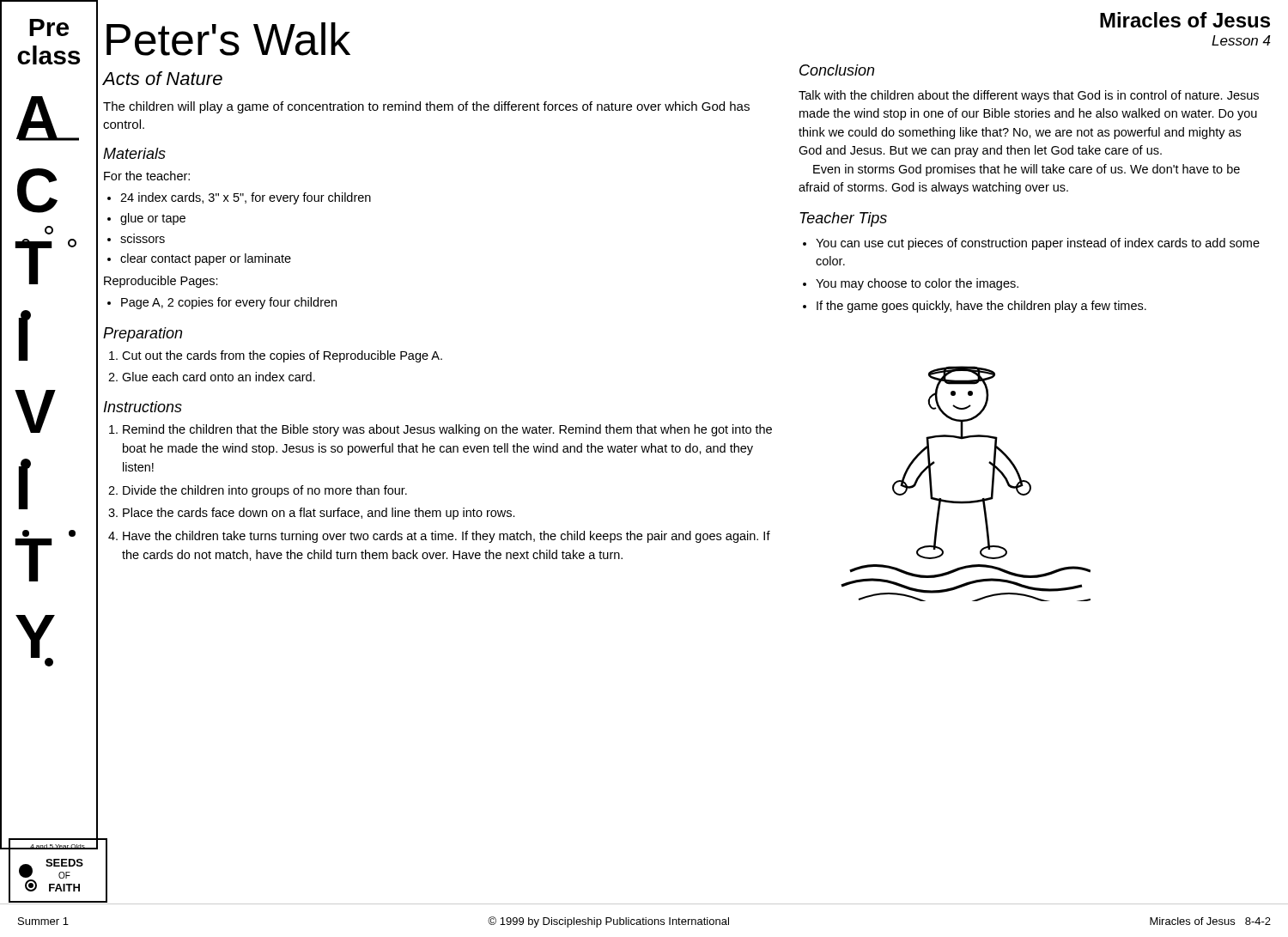Click on the list item with the text "You may choose to"
Screen dimensions: 937x1288
pos(918,284)
